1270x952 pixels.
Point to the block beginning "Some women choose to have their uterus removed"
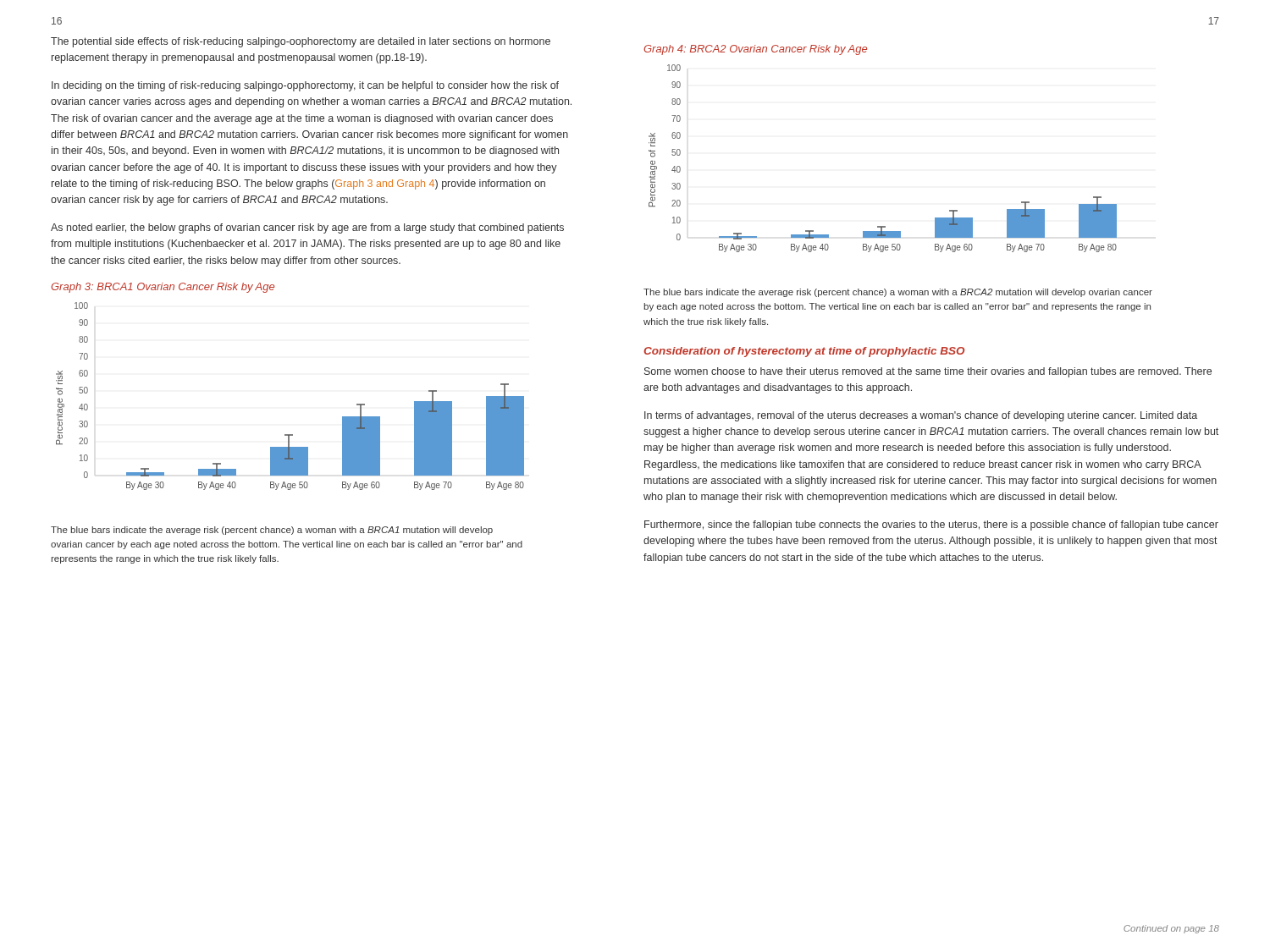(x=931, y=380)
